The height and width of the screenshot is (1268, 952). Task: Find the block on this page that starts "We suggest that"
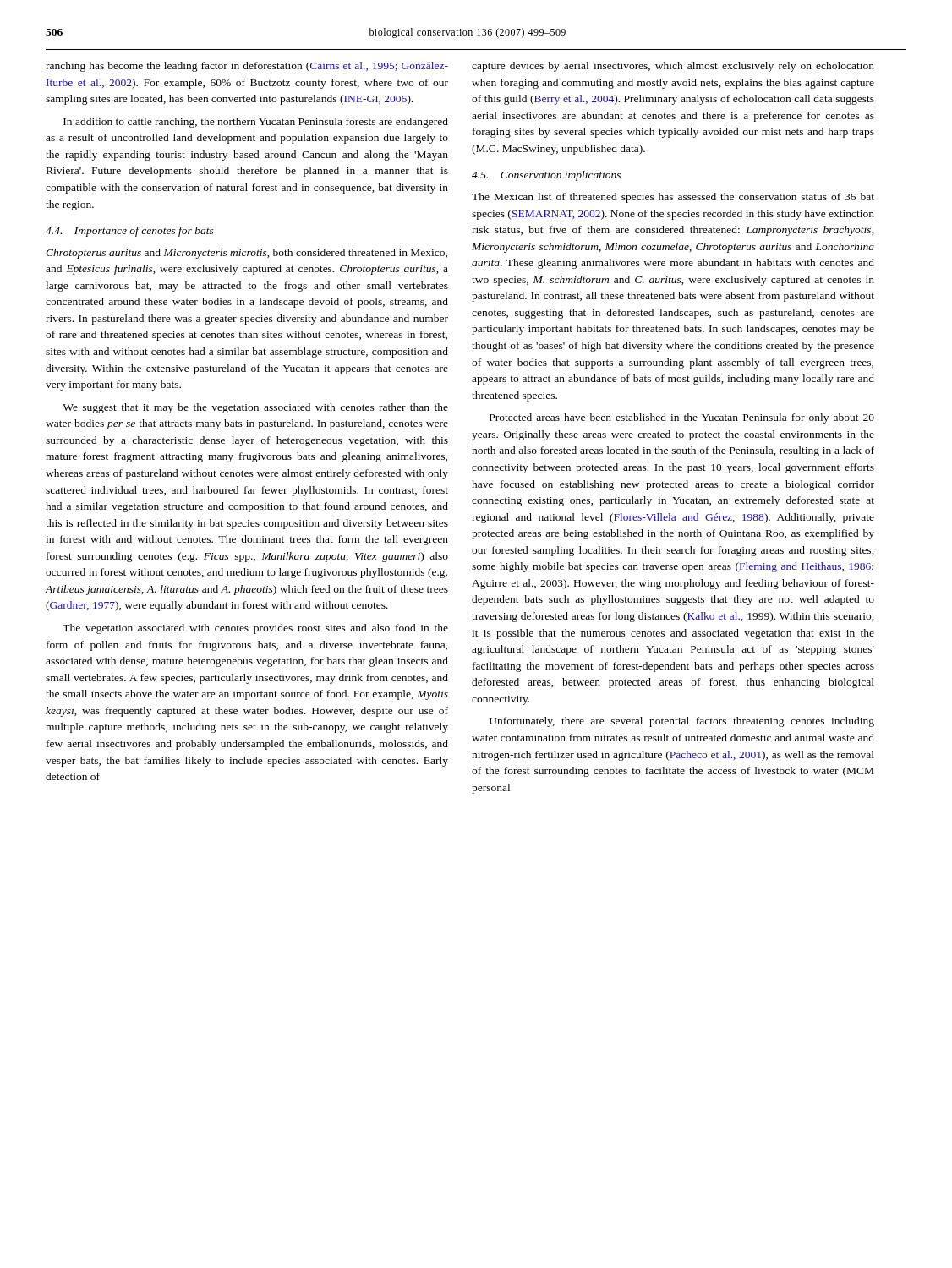click(x=247, y=506)
